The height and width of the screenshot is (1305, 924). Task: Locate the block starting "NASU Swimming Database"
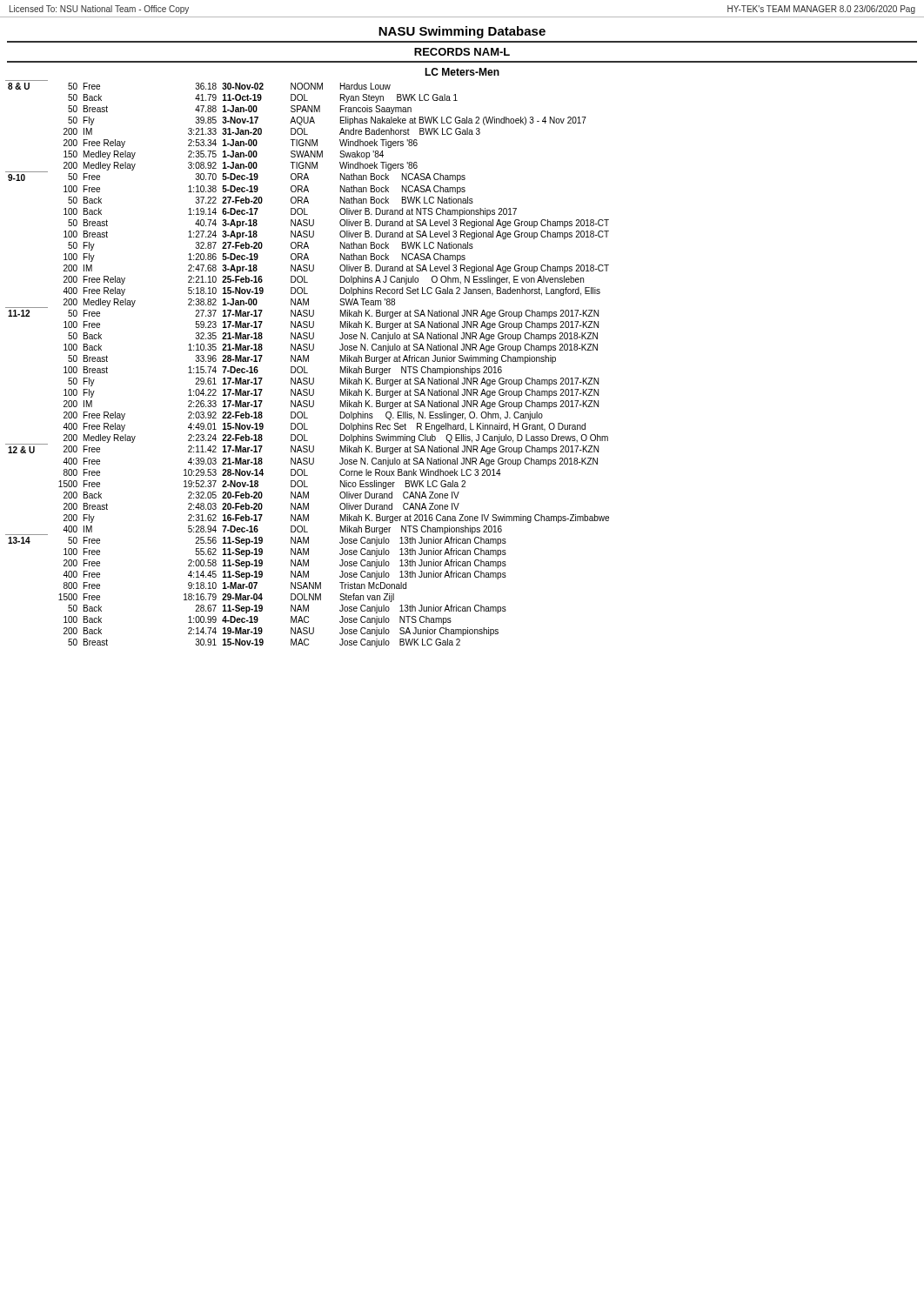pos(462,31)
